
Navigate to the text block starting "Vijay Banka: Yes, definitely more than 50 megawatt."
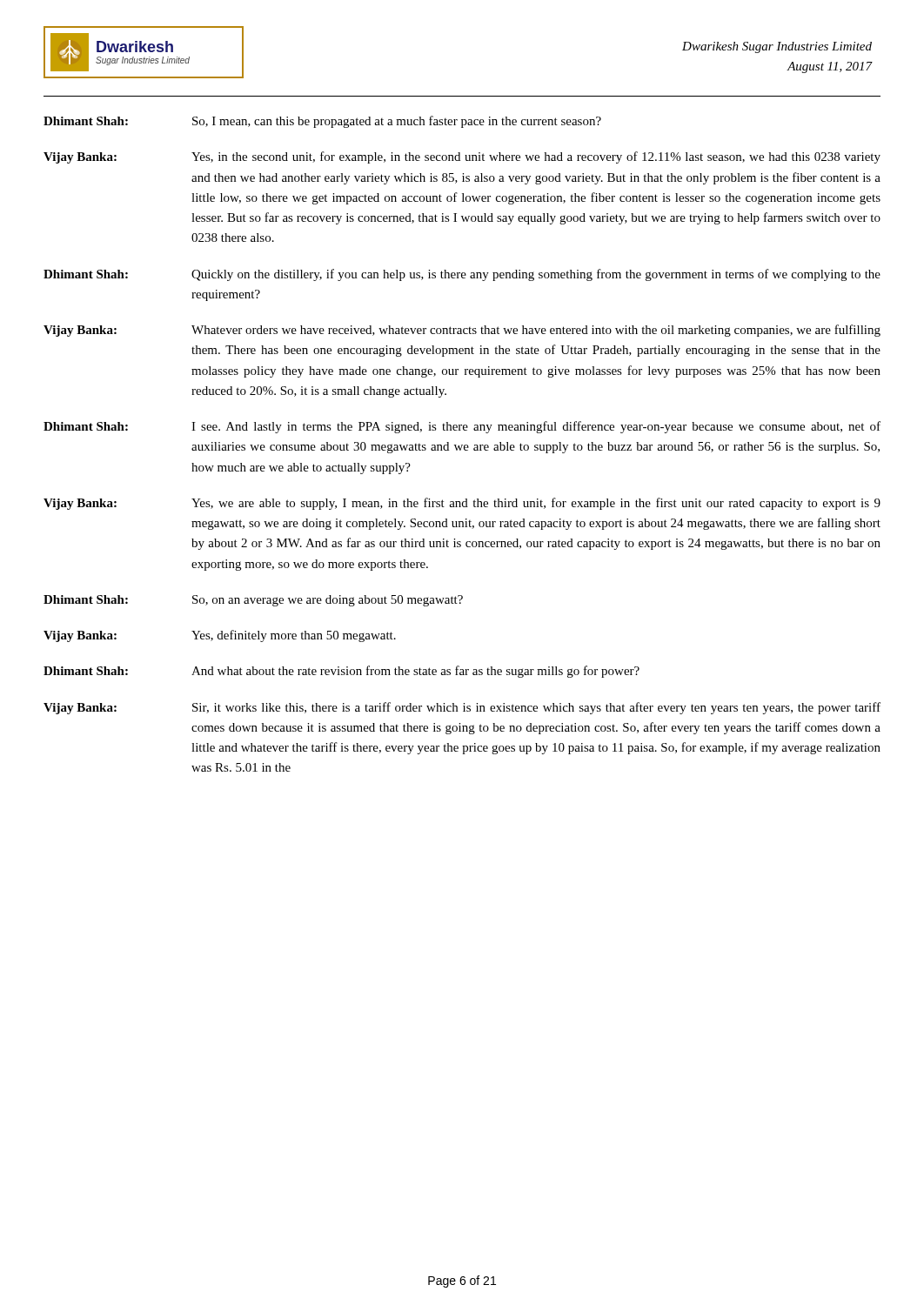coord(220,636)
